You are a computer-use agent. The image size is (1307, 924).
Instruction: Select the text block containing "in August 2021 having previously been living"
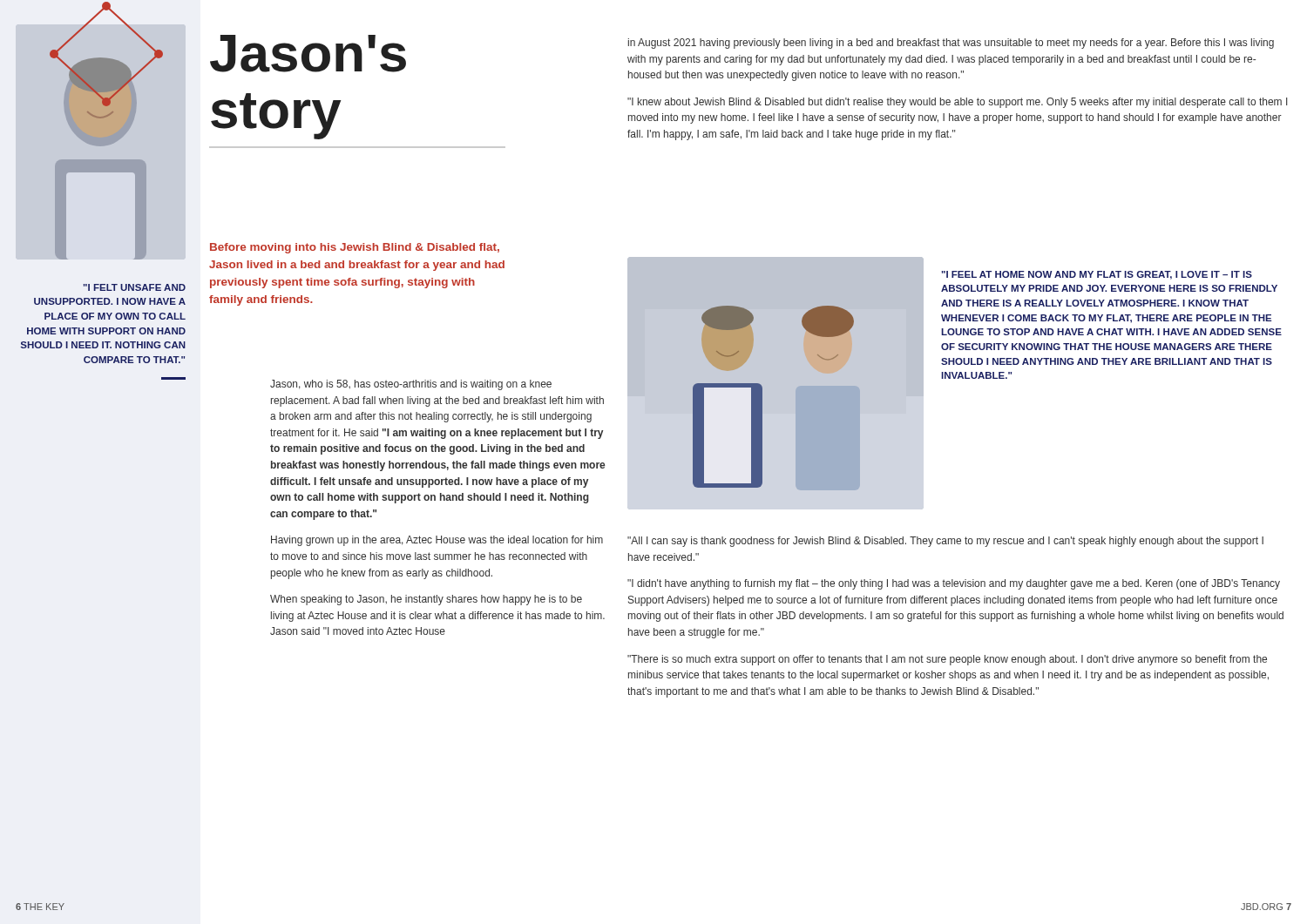958,59
